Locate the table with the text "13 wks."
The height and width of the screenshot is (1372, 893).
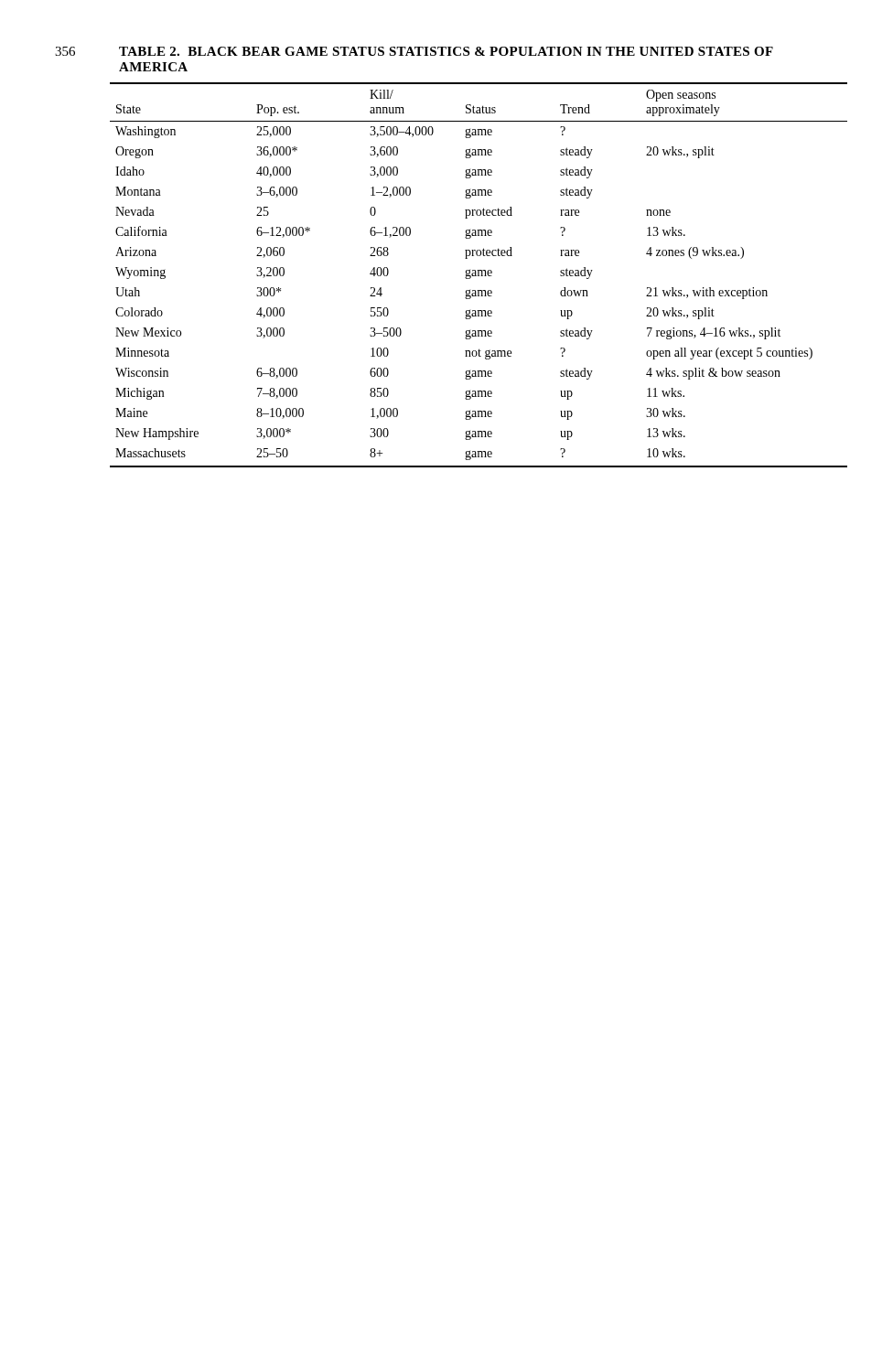[x=479, y=275]
